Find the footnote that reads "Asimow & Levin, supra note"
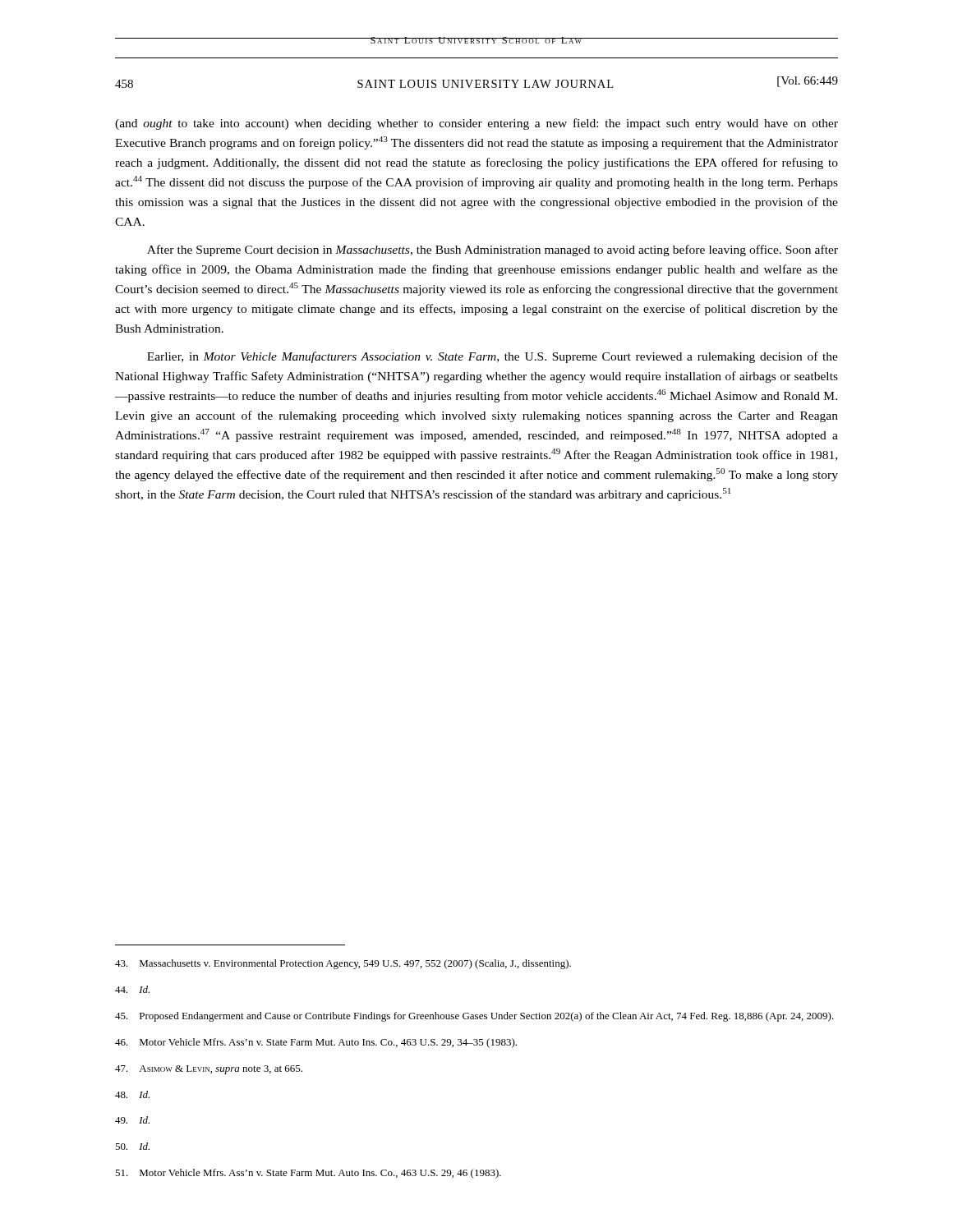The image size is (953, 1232). pos(209,1070)
